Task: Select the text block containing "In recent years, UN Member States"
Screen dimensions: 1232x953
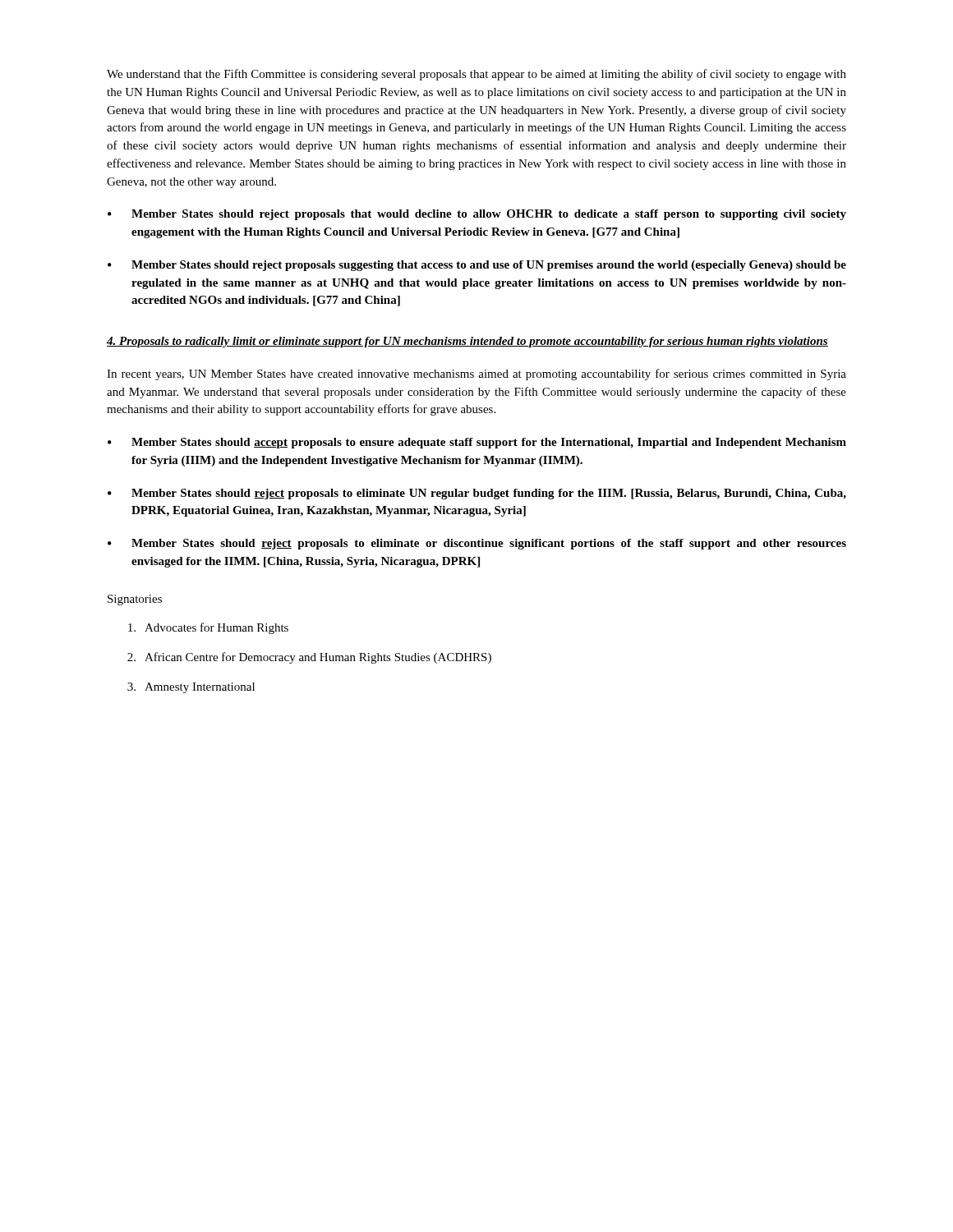Action: coord(476,391)
